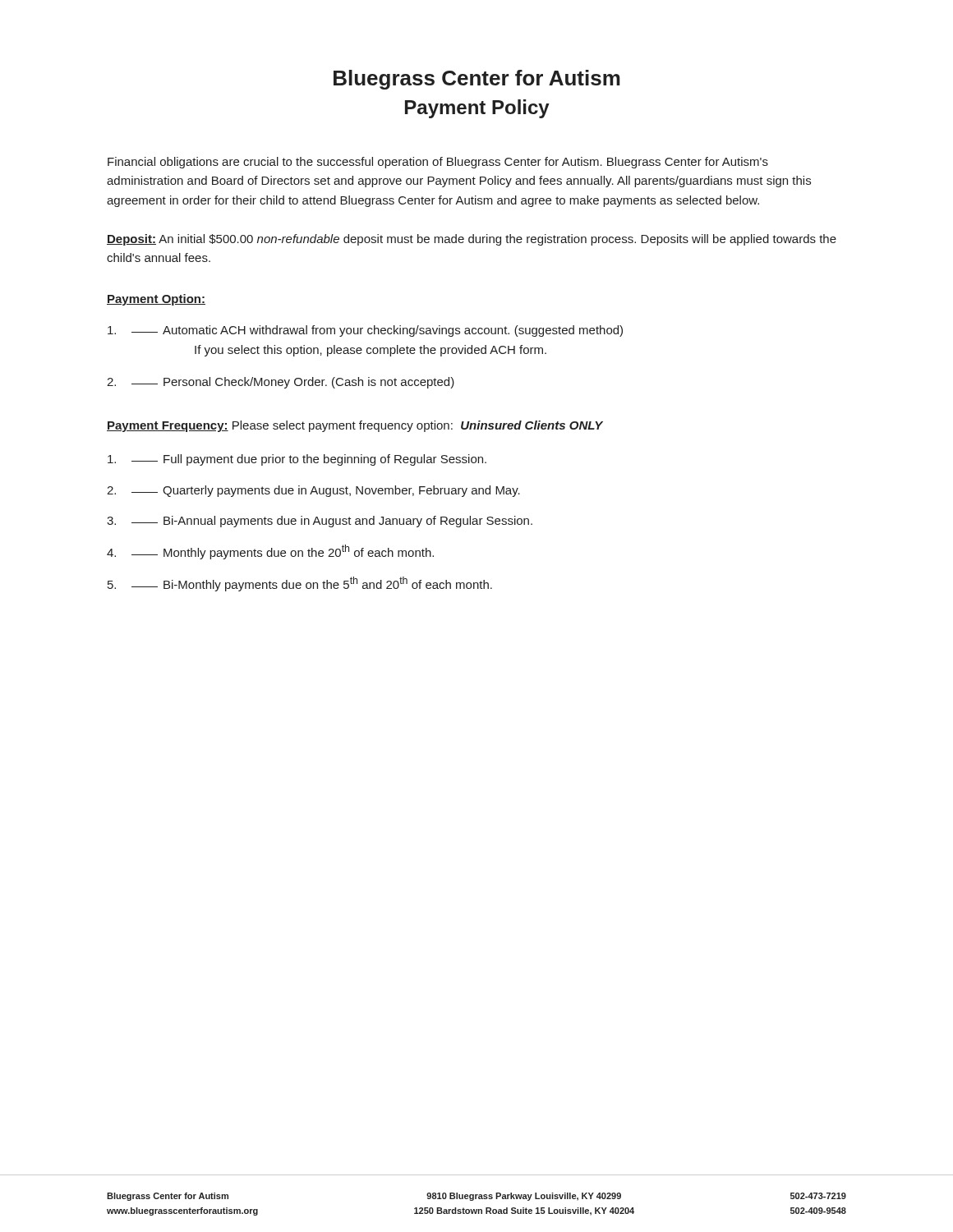Image resolution: width=953 pixels, height=1232 pixels.
Task: Where is the passage that starts "Automatic ACH withdrawal from your checking/savings account. (suggested"?
Action: pyautogui.click(x=476, y=340)
